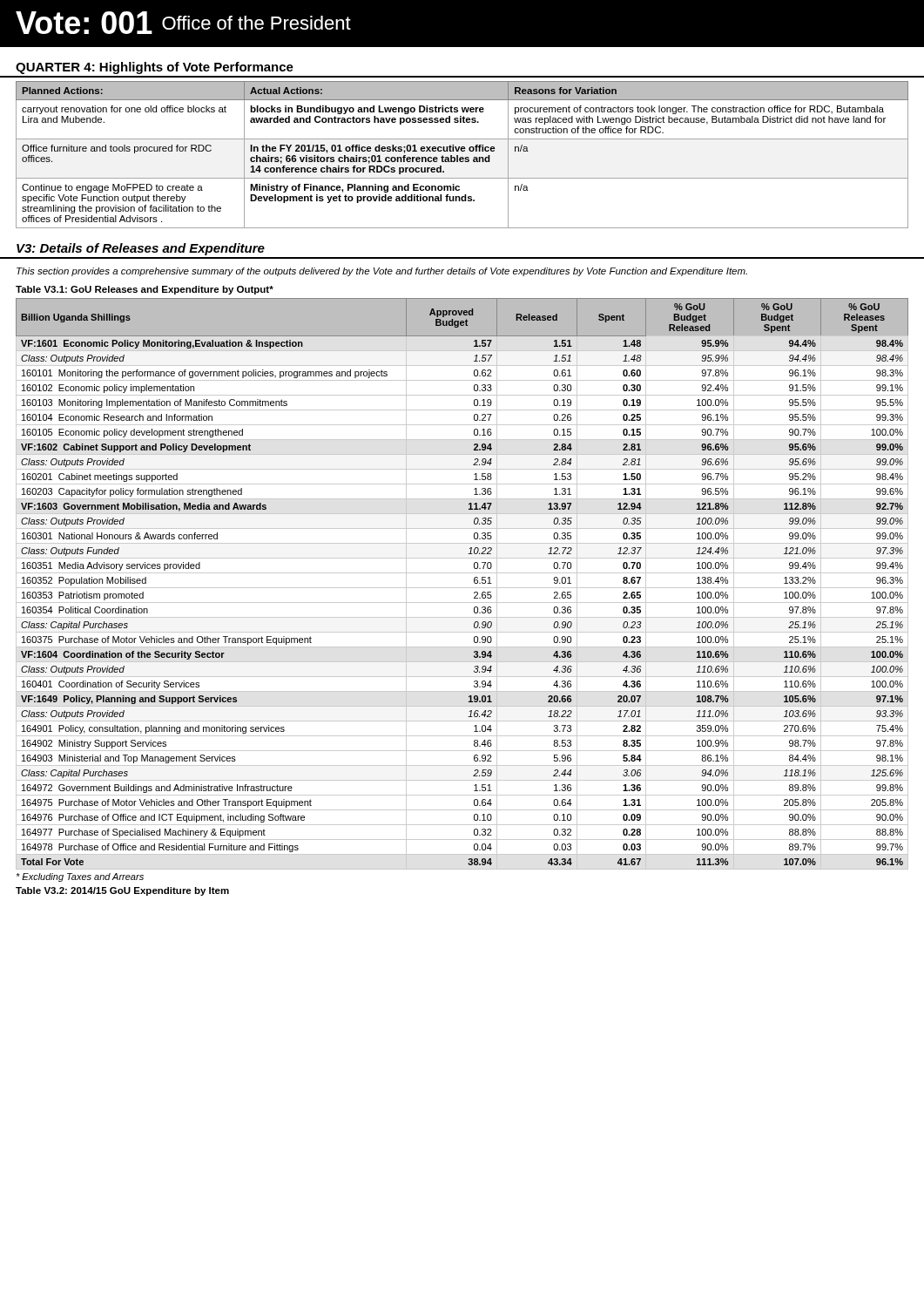Image resolution: width=924 pixels, height=1307 pixels.
Task: Click on the element starting "QUARTER 4: Highlights of"
Action: 155,67
